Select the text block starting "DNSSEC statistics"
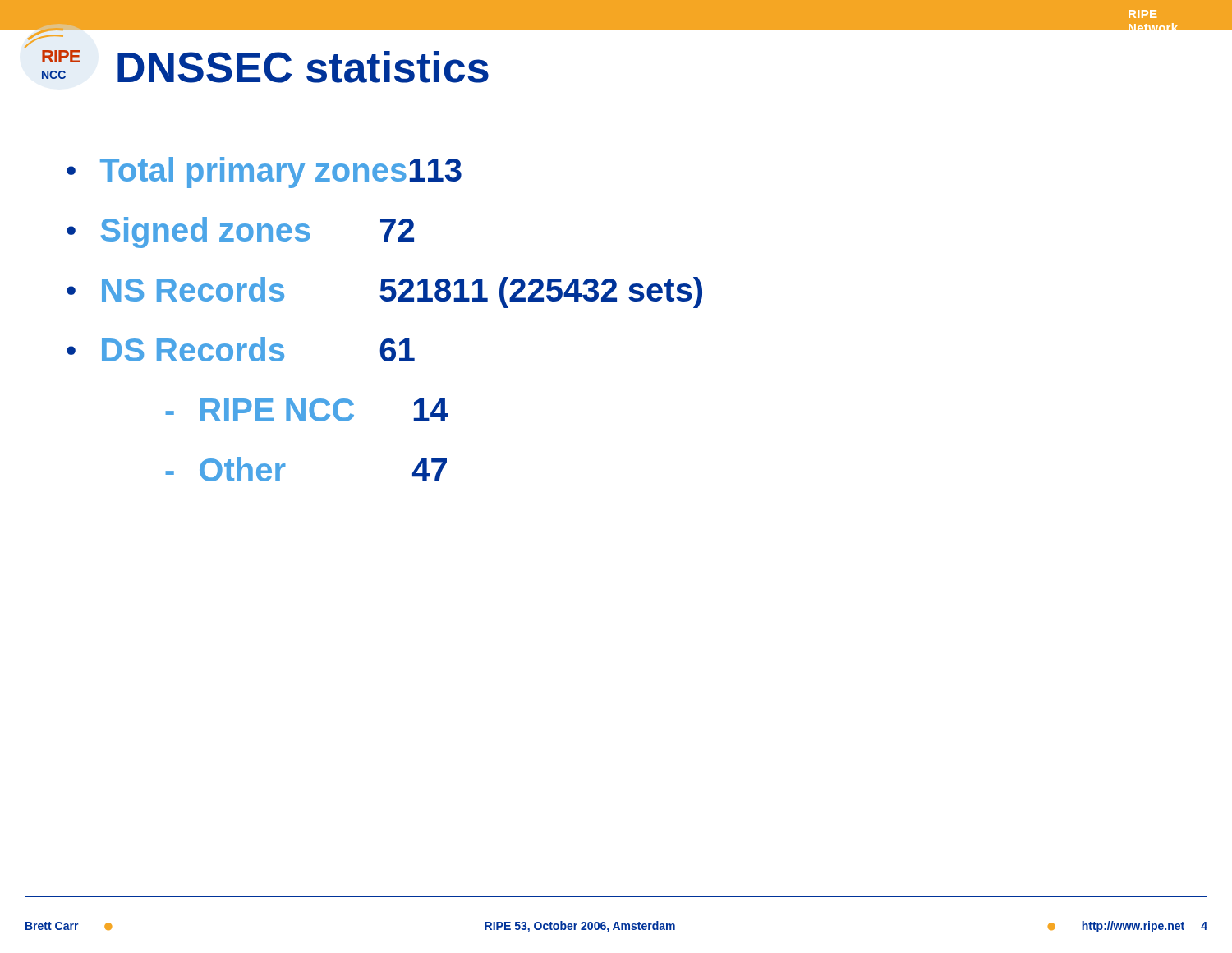Viewport: 1232px width, 953px height. 302,67
